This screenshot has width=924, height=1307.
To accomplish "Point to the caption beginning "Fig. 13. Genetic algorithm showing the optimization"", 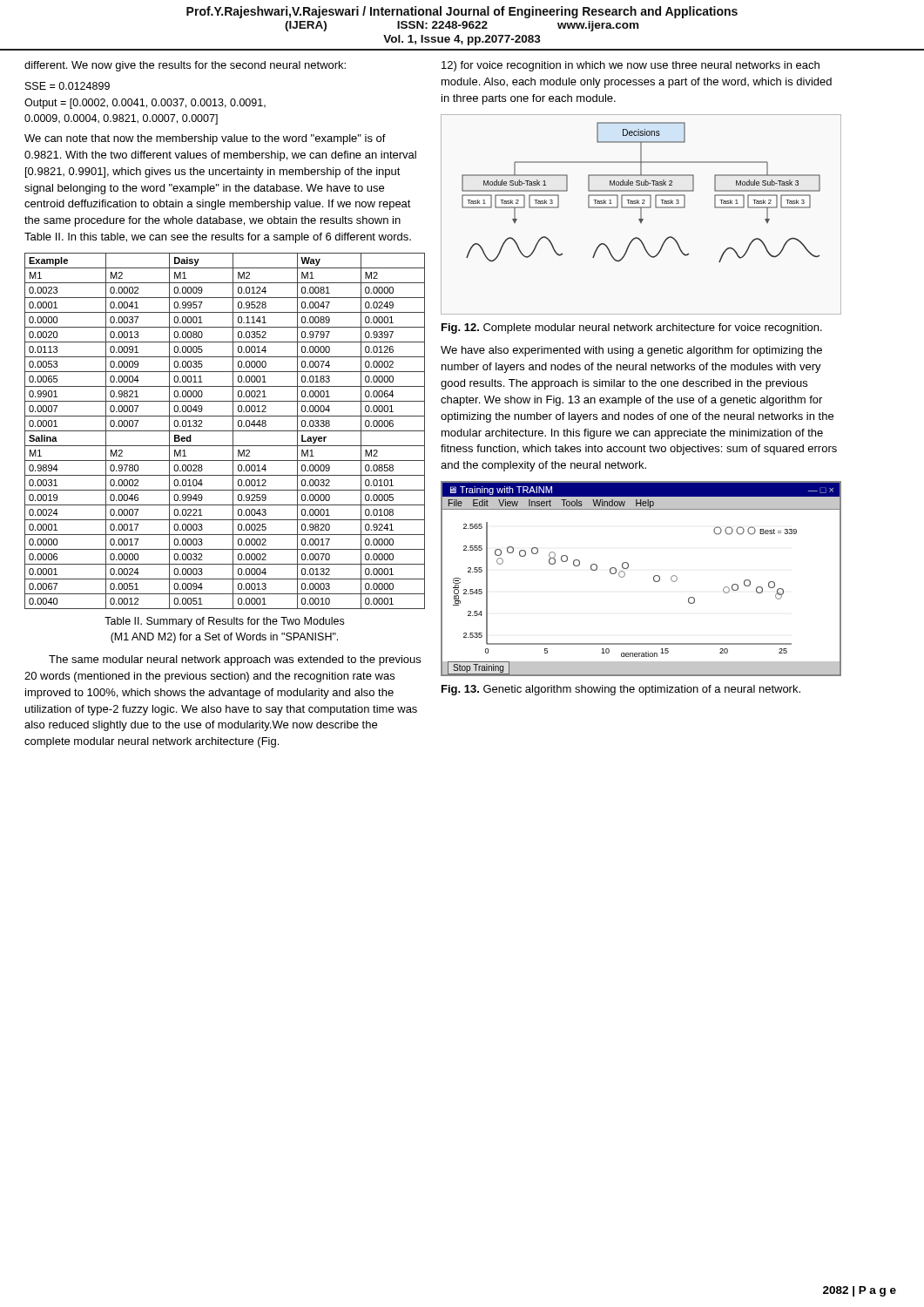I will 621,689.
